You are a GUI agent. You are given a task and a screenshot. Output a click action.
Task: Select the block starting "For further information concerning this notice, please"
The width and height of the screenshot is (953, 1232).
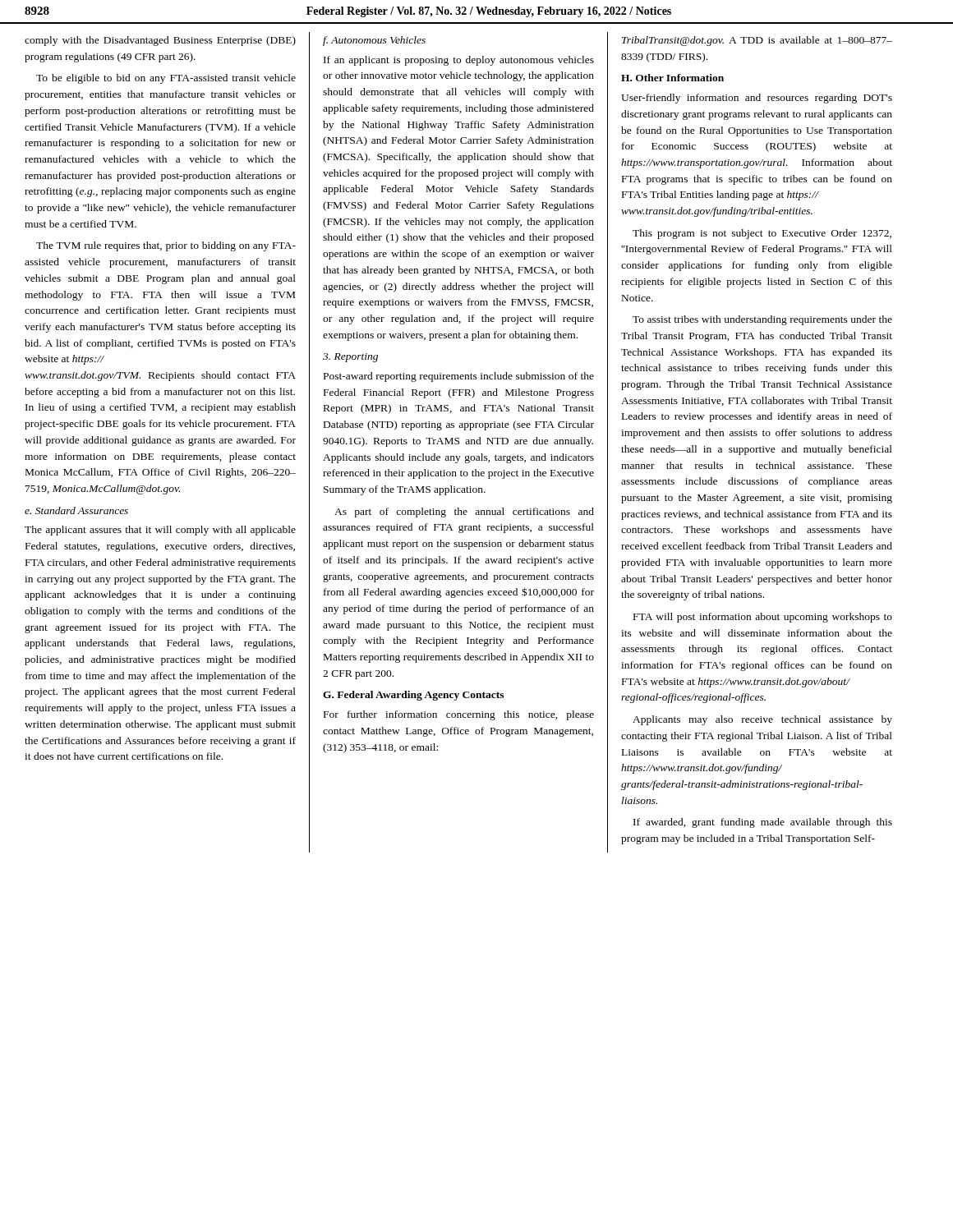click(x=458, y=731)
